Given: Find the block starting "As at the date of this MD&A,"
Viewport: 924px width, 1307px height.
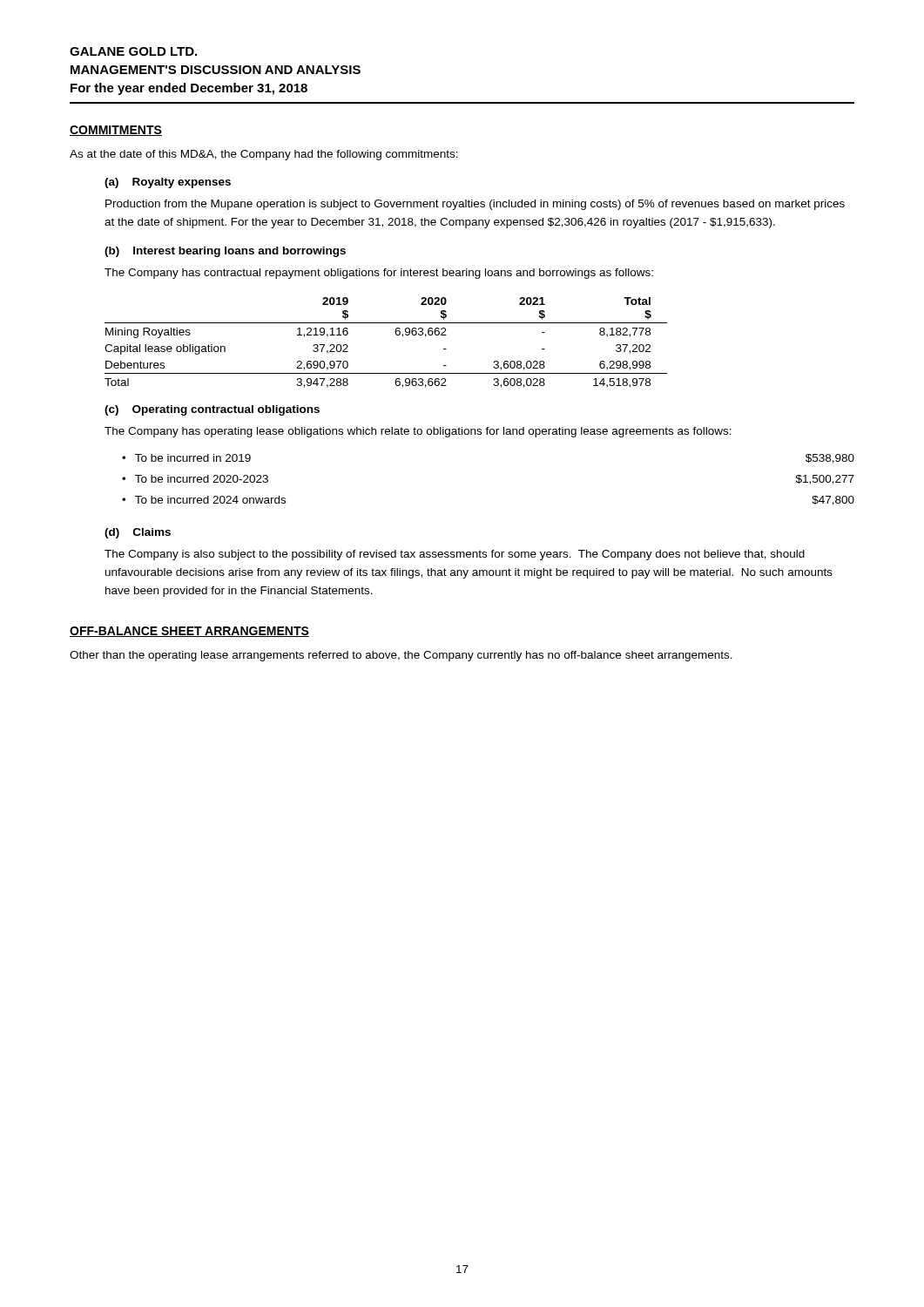Looking at the screenshot, I should [264, 154].
